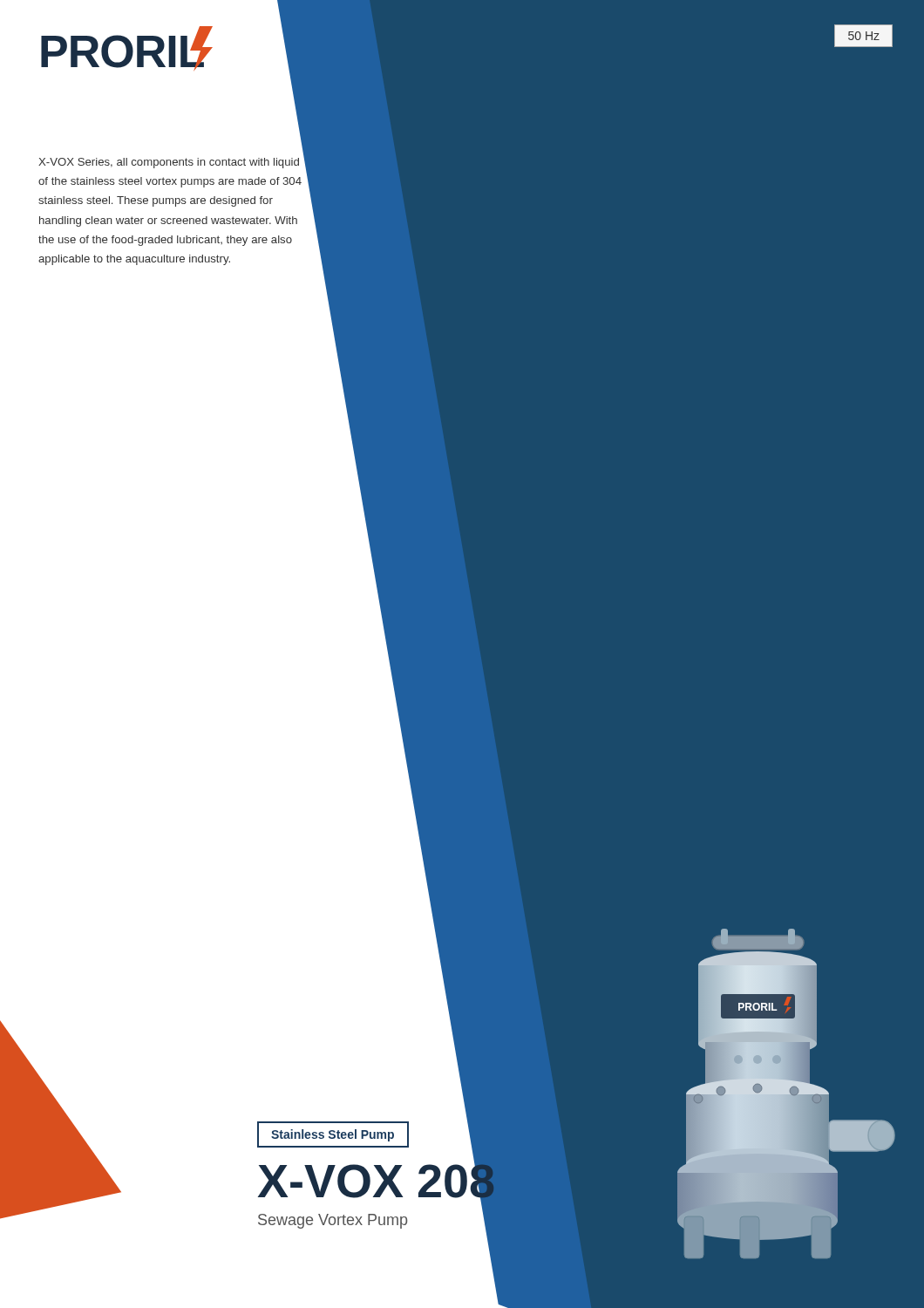Locate the photo
924x1308 pixels.
point(758,1103)
